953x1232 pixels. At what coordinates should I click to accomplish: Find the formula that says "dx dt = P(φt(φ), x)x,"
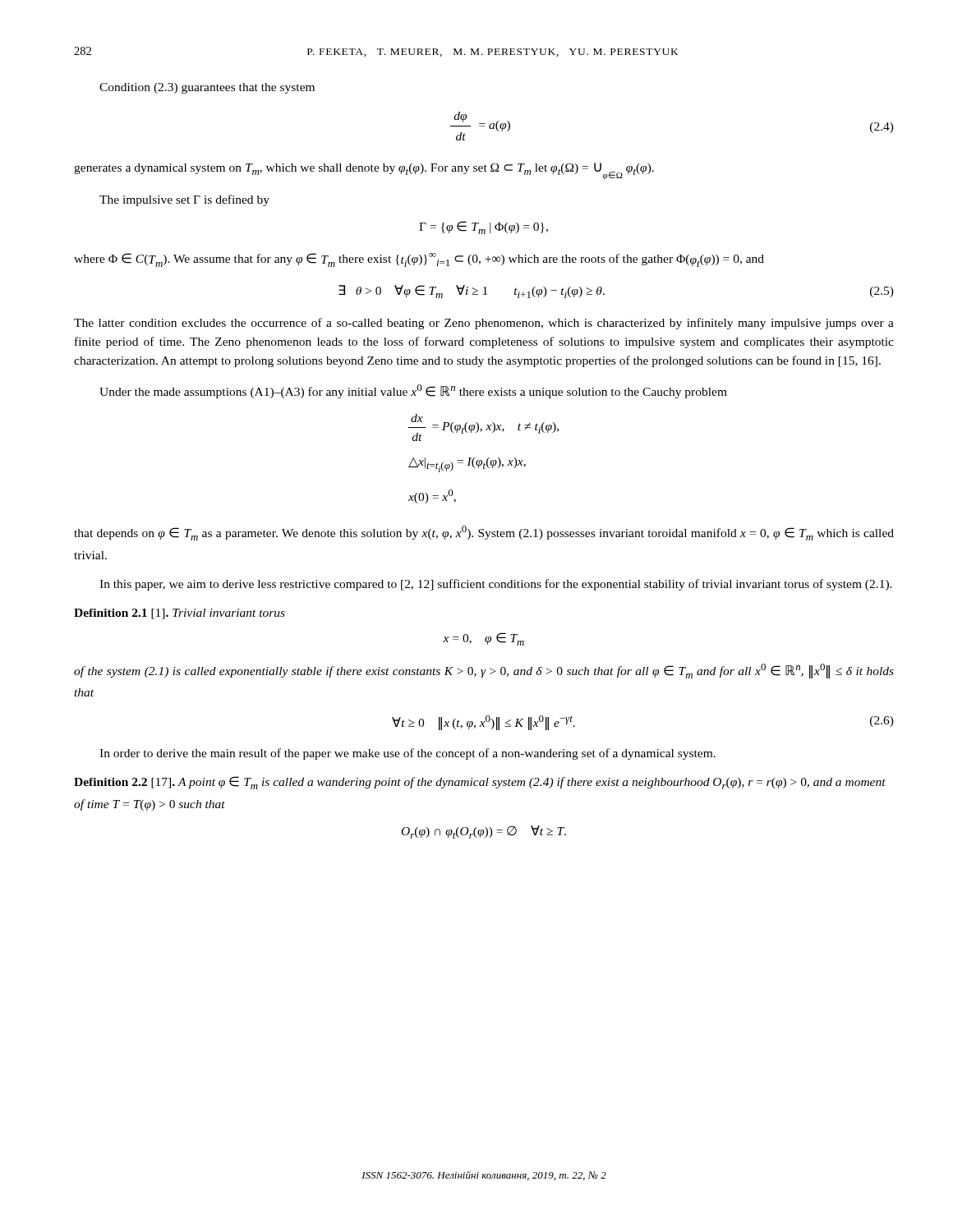coord(484,460)
